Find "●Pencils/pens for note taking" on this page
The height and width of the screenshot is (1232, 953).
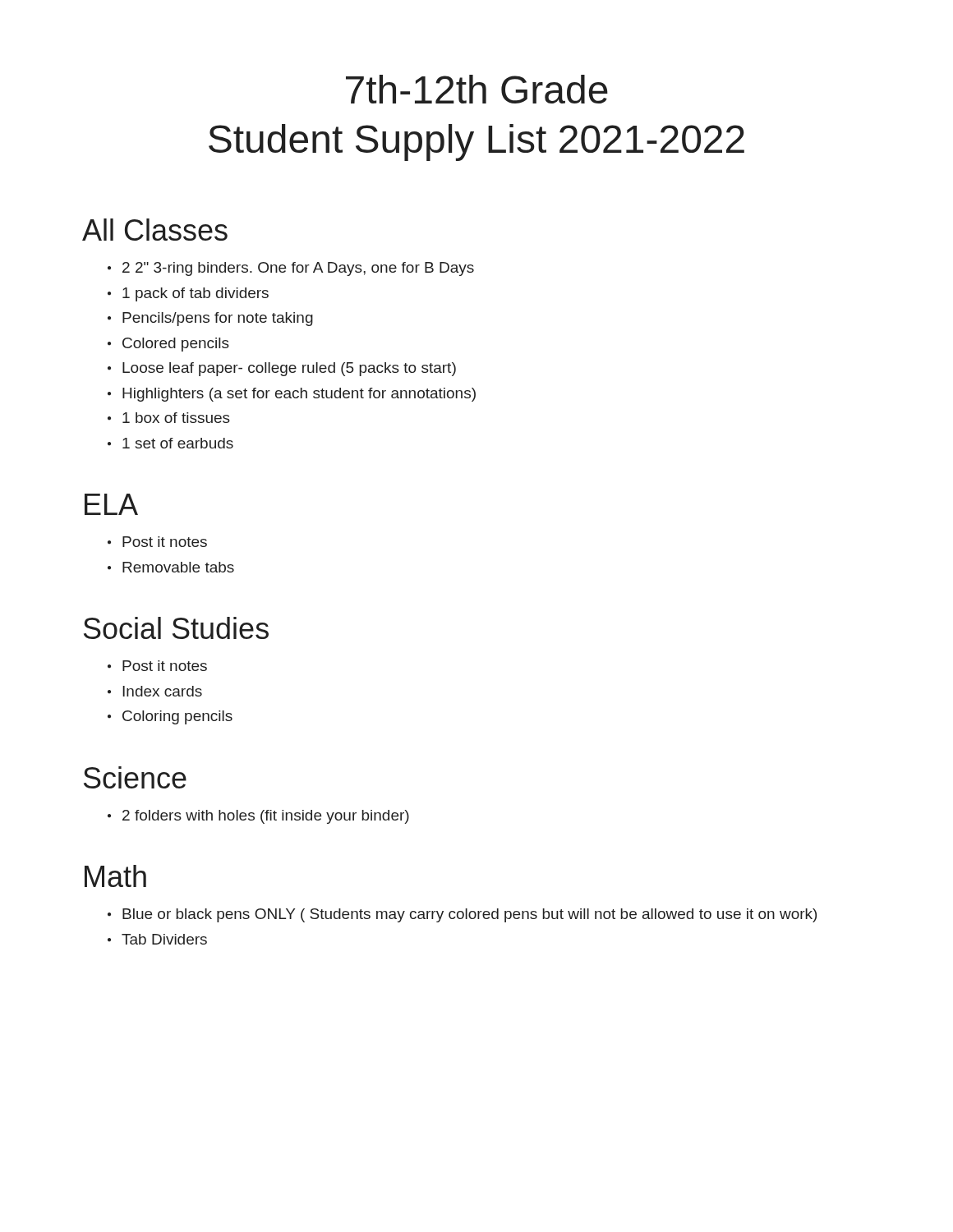pos(210,319)
